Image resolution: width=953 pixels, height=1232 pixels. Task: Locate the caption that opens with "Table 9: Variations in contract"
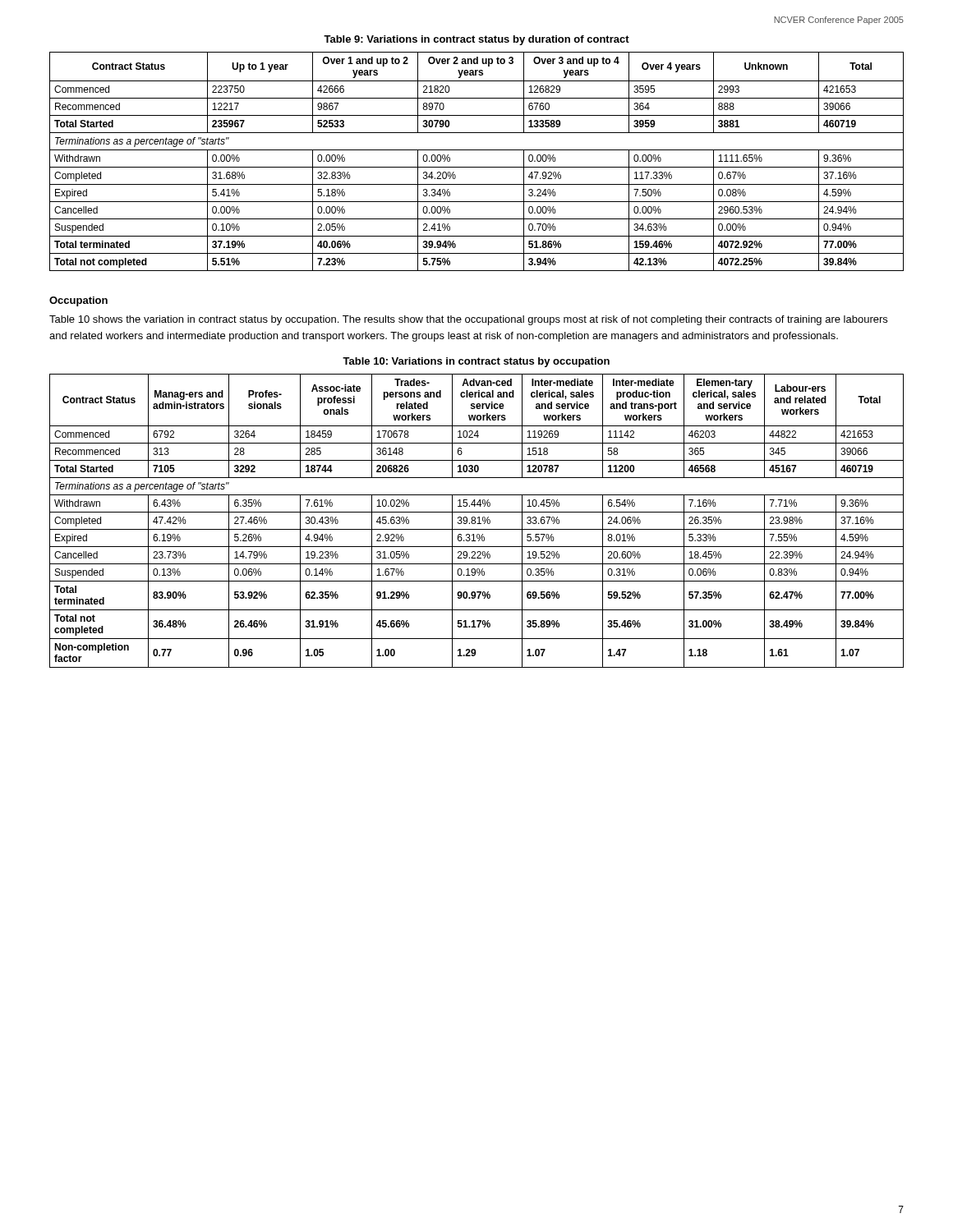click(476, 39)
